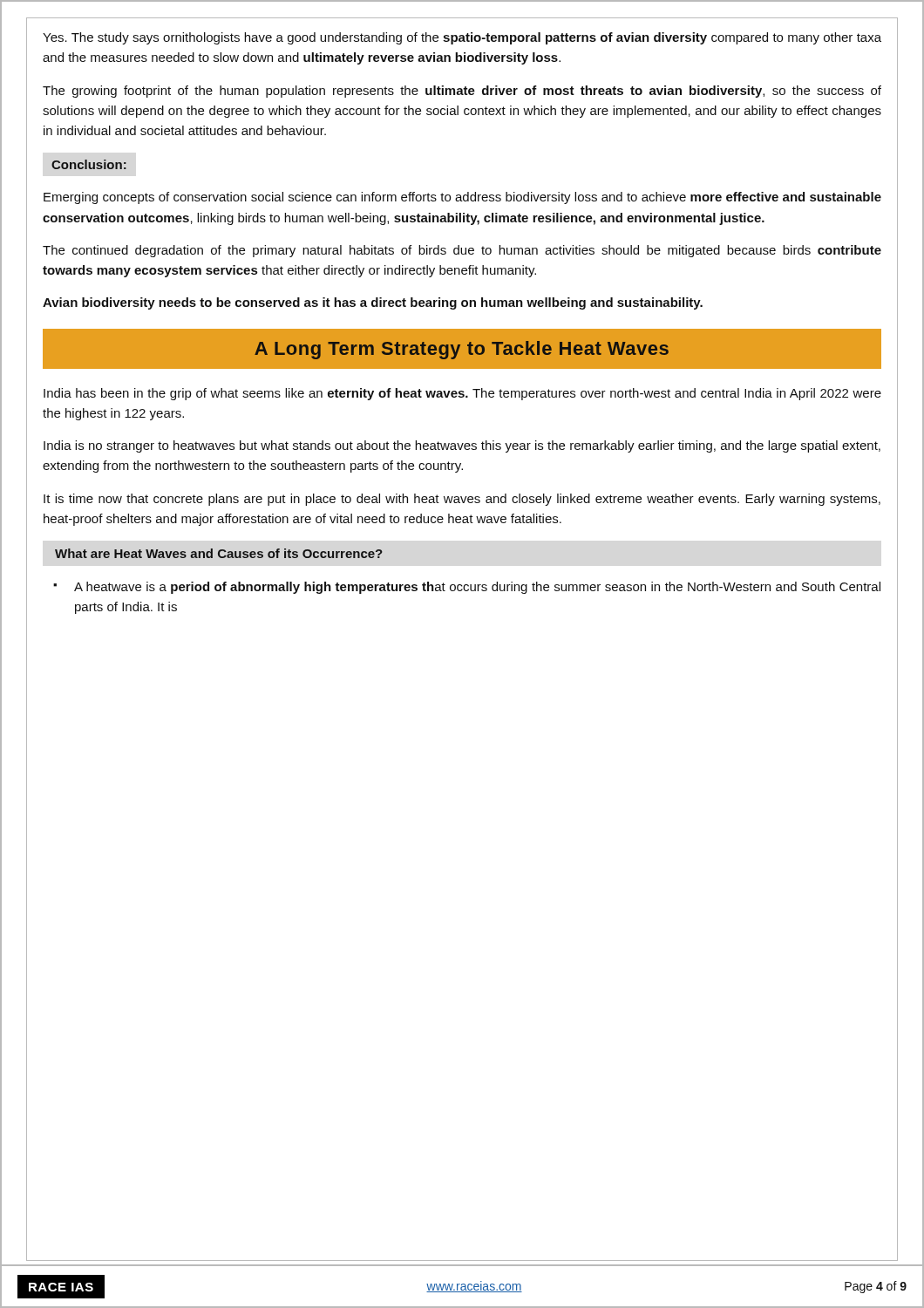Viewport: 924px width, 1308px height.
Task: Locate the passage starting "It is time now that concrete plans"
Action: click(462, 508)
